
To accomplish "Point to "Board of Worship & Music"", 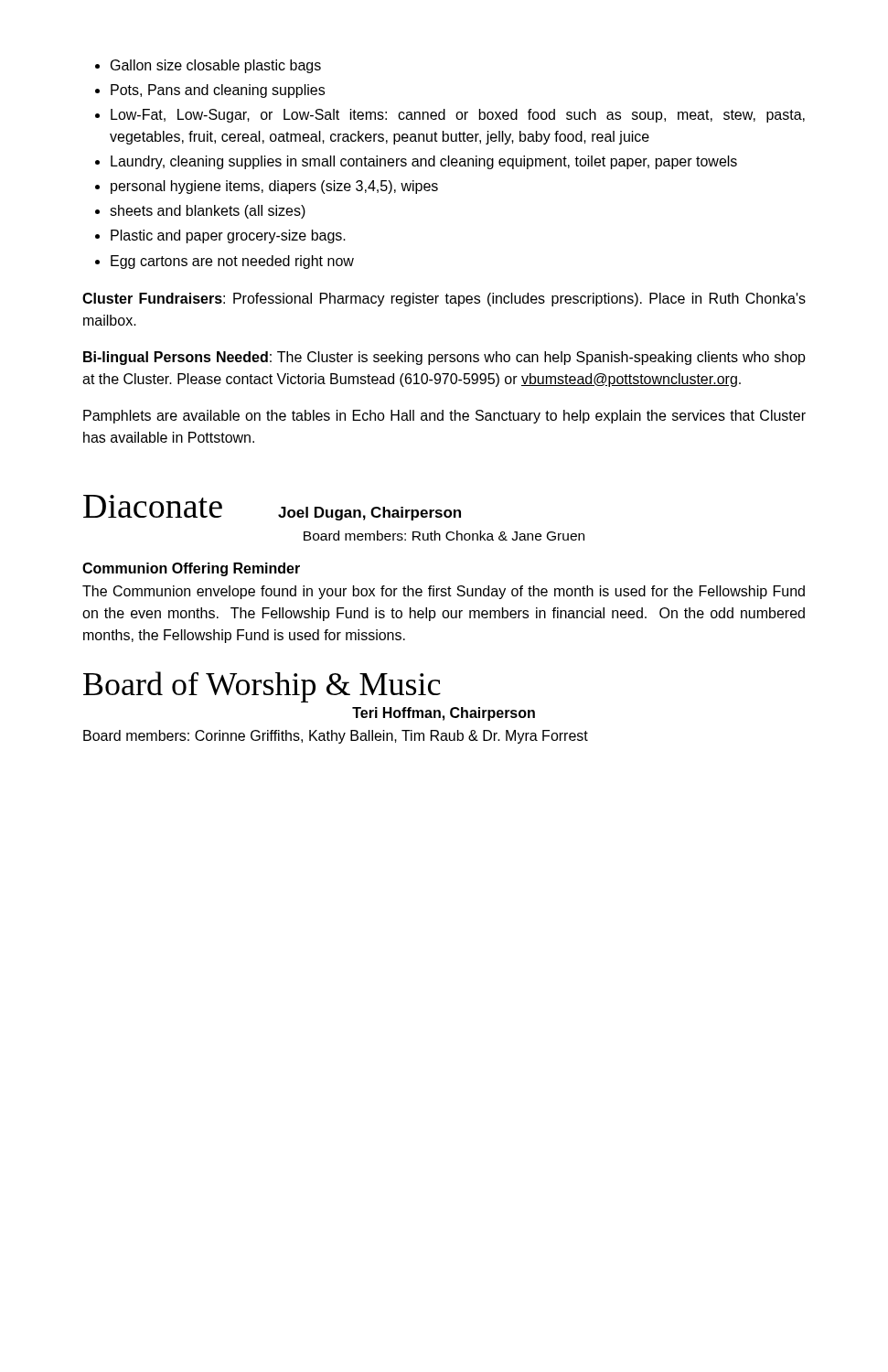I will 262,684.
